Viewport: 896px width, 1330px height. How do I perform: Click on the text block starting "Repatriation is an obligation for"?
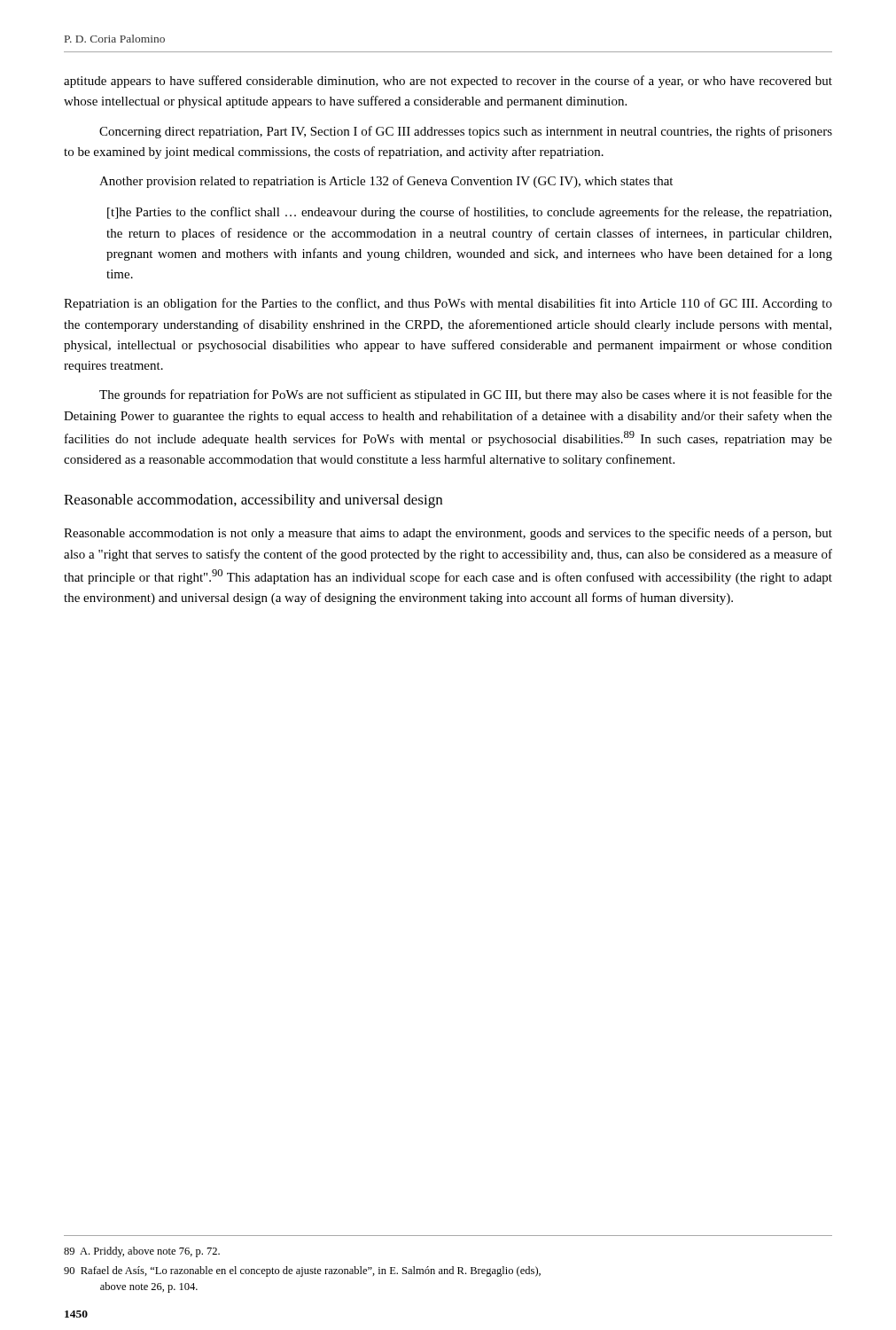[x=448, y=334]
